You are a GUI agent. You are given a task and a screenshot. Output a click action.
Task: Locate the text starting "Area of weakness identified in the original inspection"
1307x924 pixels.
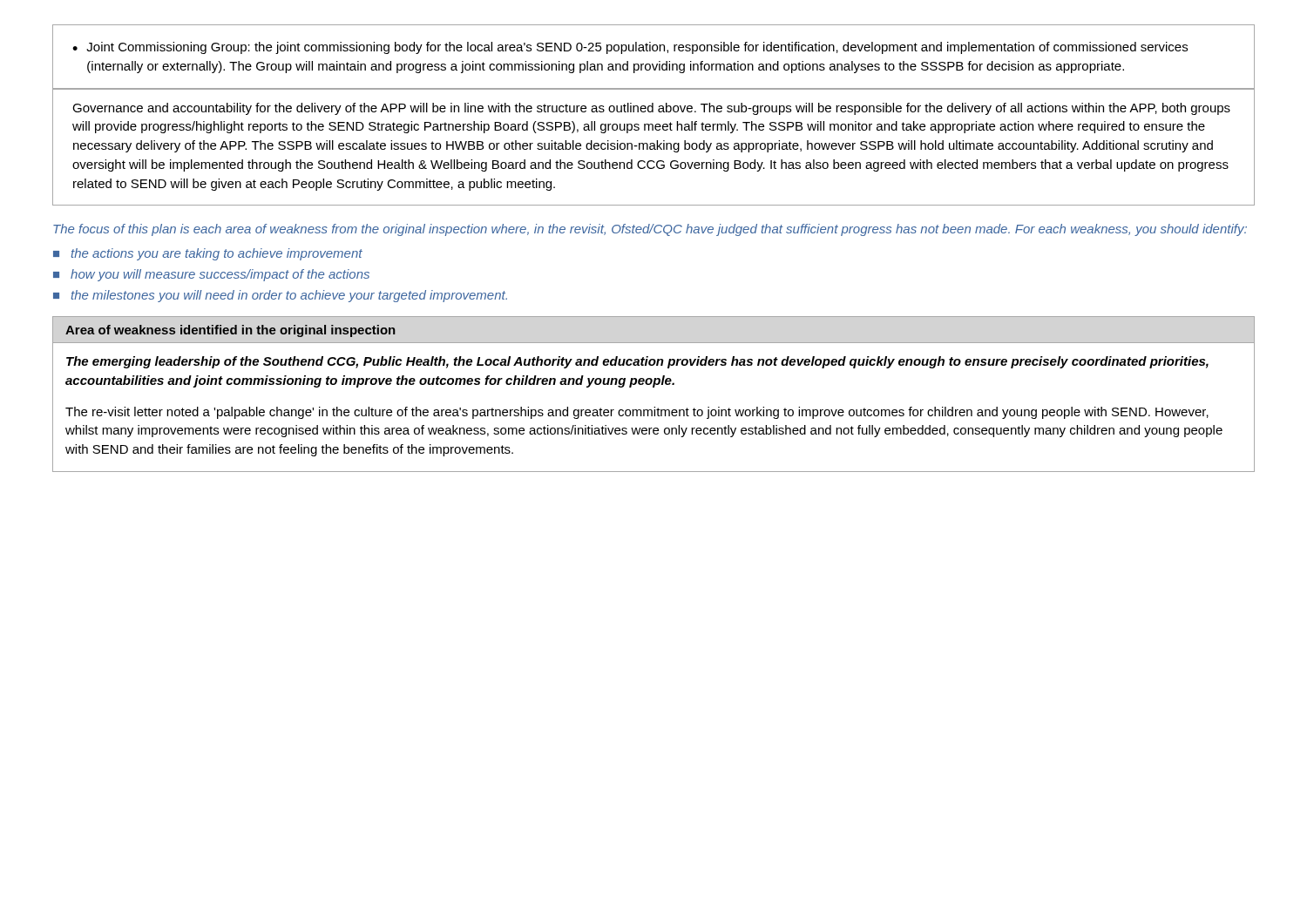tap(231, 330)
